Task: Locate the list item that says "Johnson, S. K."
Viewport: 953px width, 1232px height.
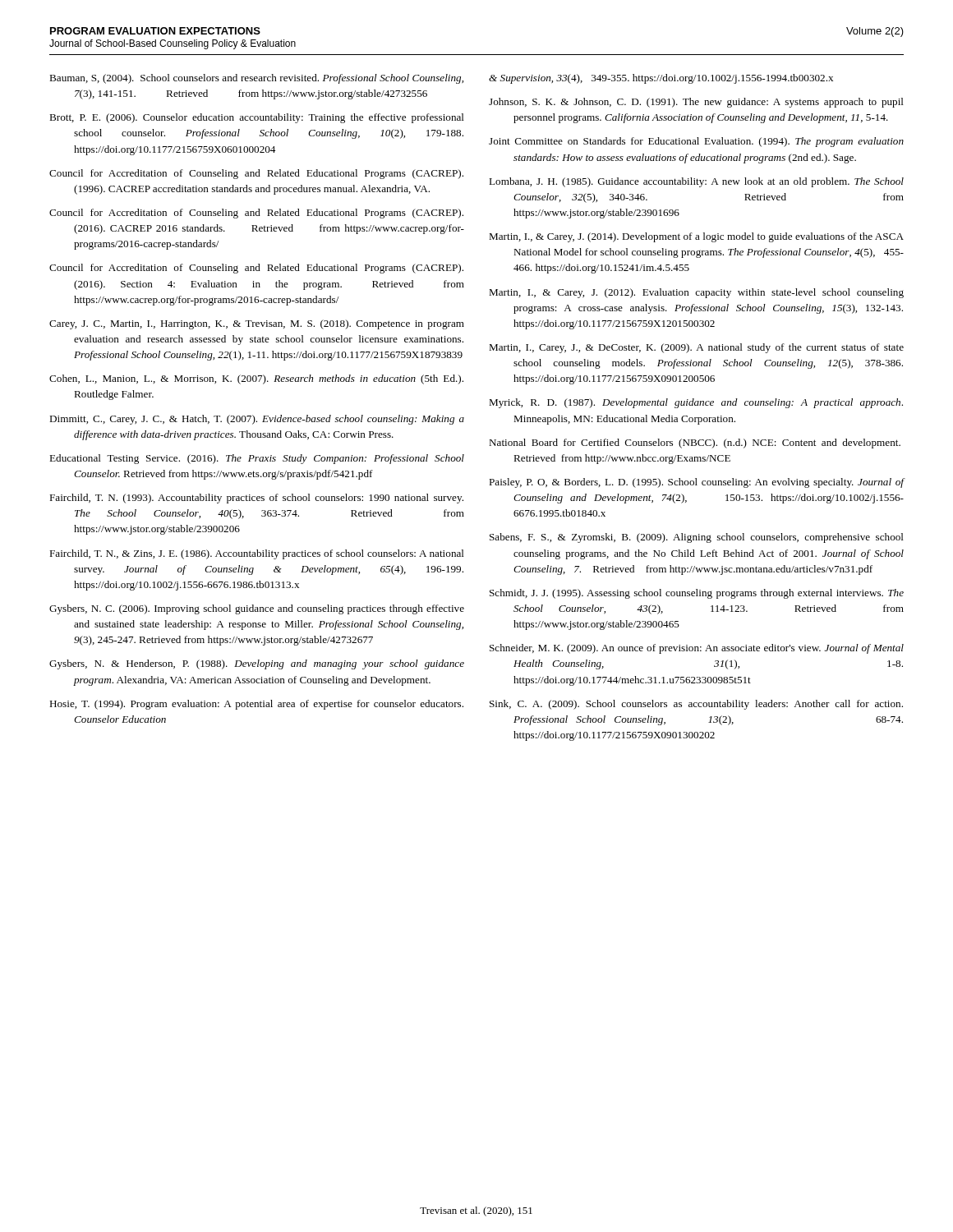Action: point(696,109)
